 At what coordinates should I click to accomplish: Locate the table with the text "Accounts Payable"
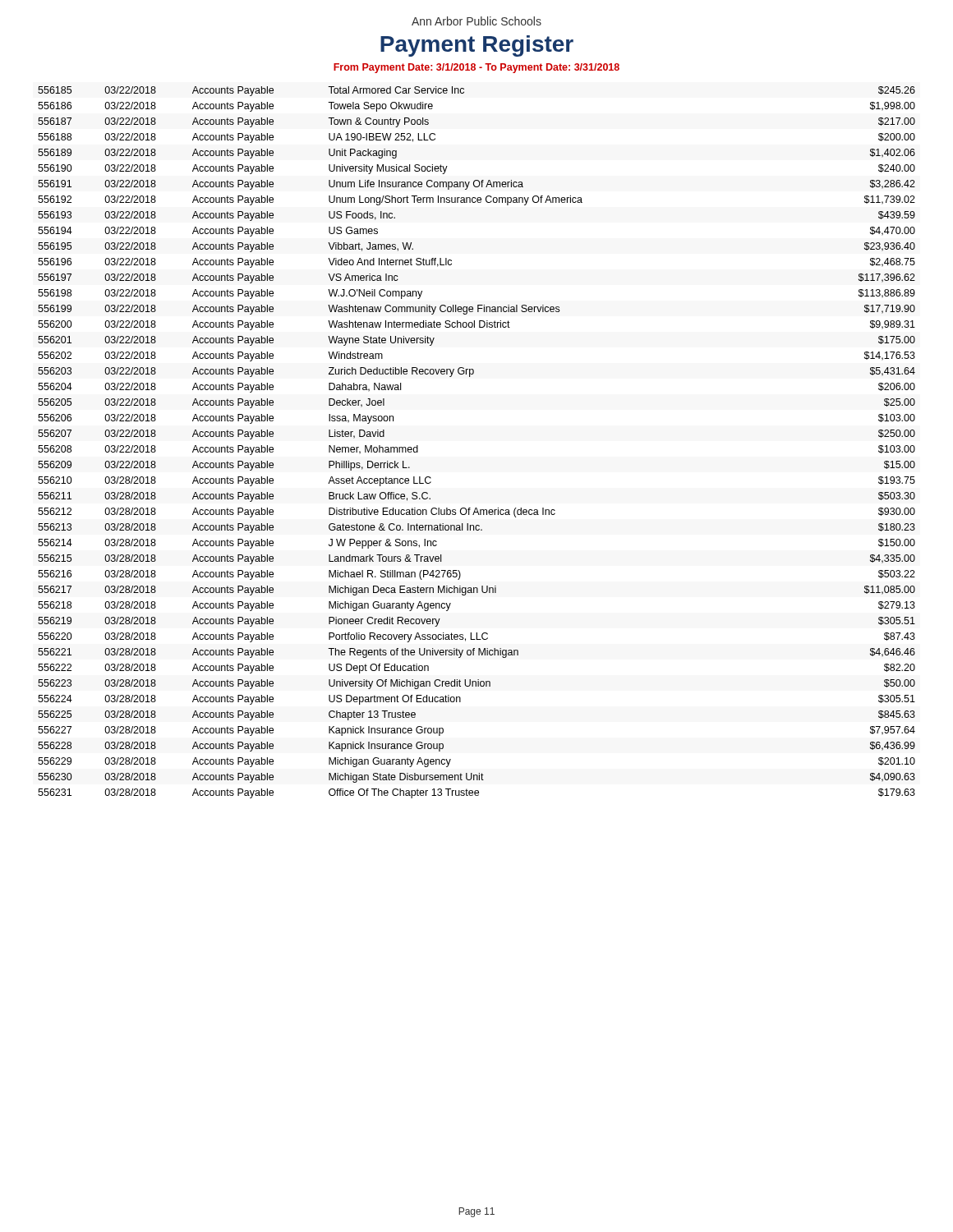point(476,441)
